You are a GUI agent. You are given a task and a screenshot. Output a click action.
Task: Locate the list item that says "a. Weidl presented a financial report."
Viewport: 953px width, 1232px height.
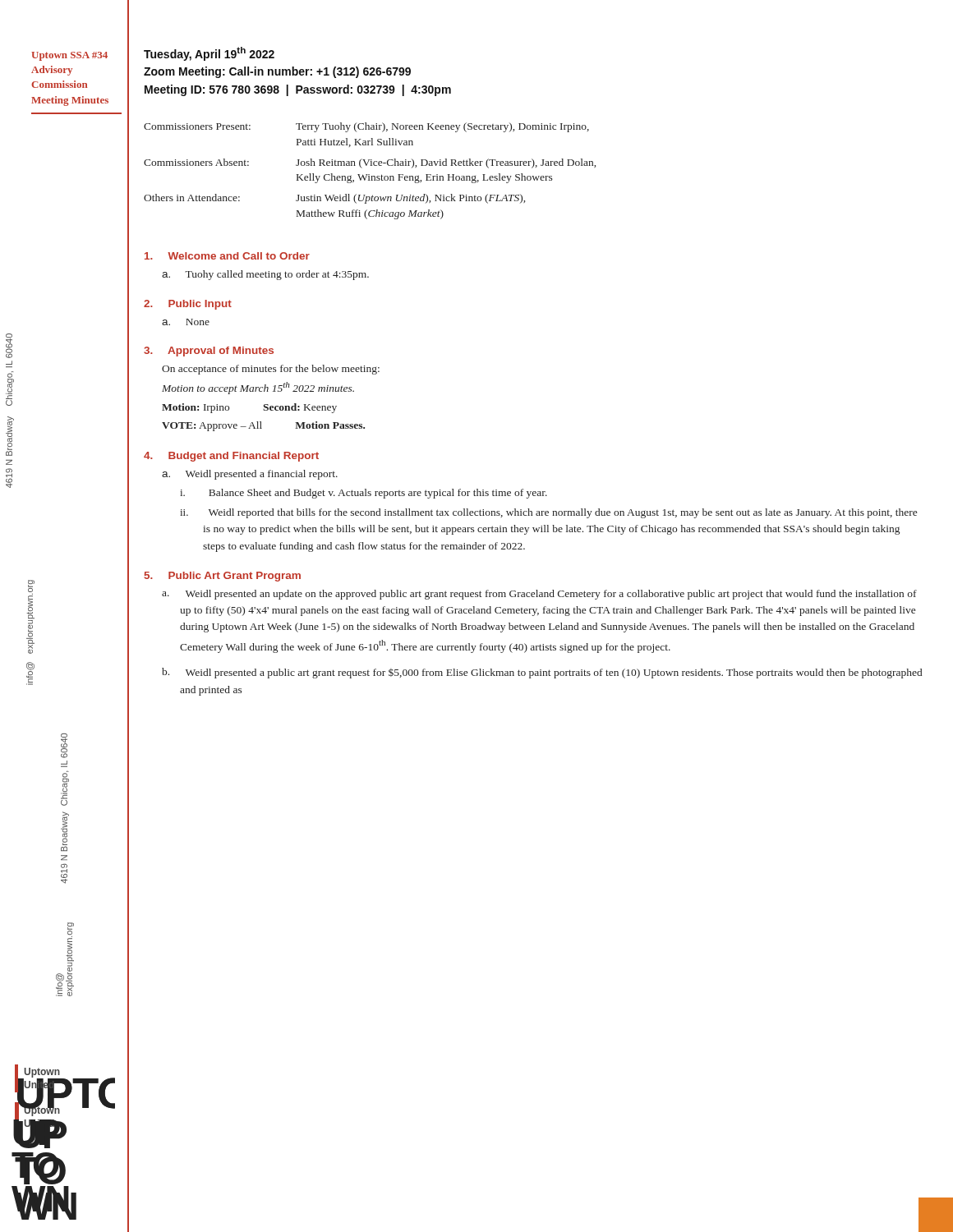tap(250, 473)
